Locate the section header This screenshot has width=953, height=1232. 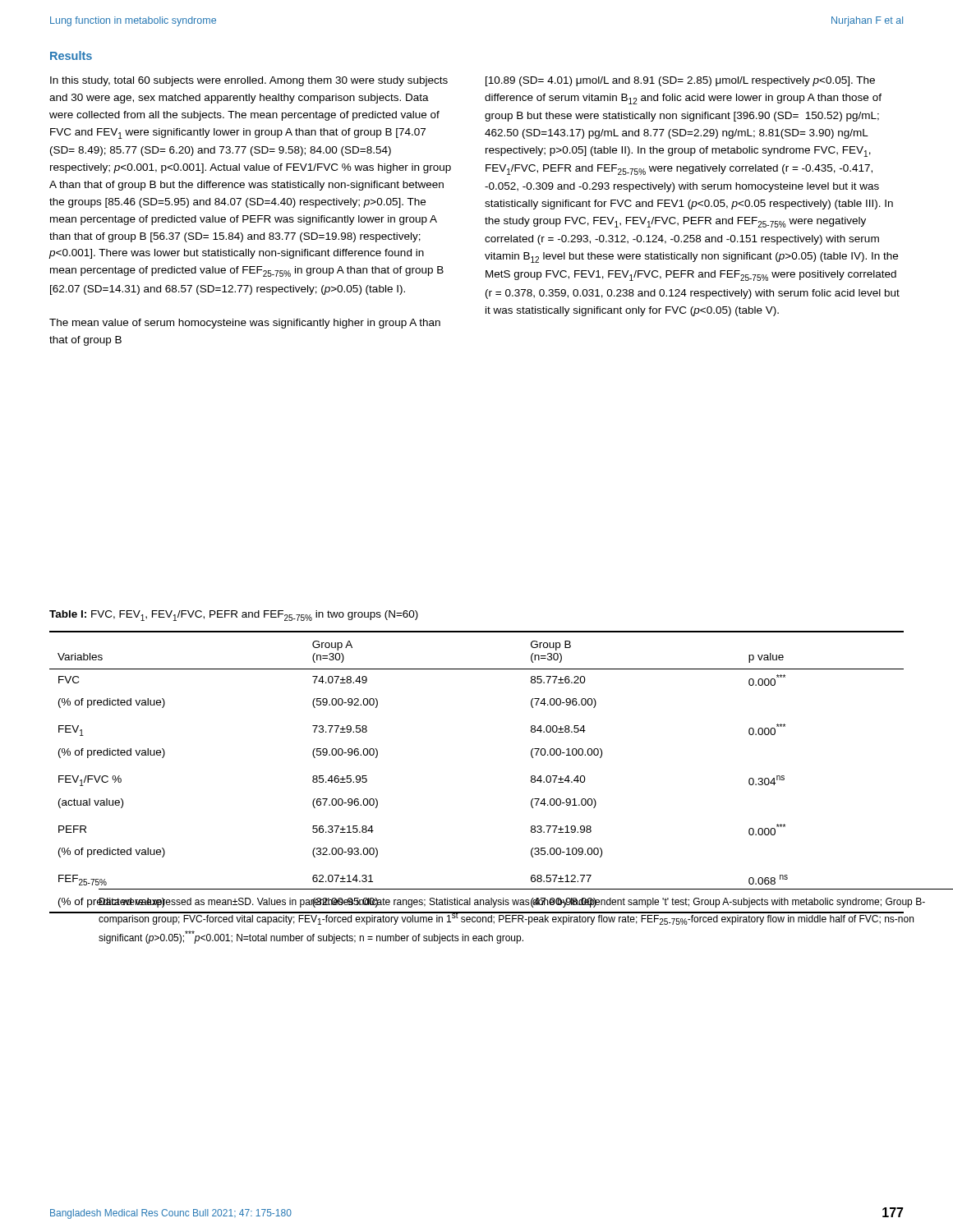[x=71, y=56]
